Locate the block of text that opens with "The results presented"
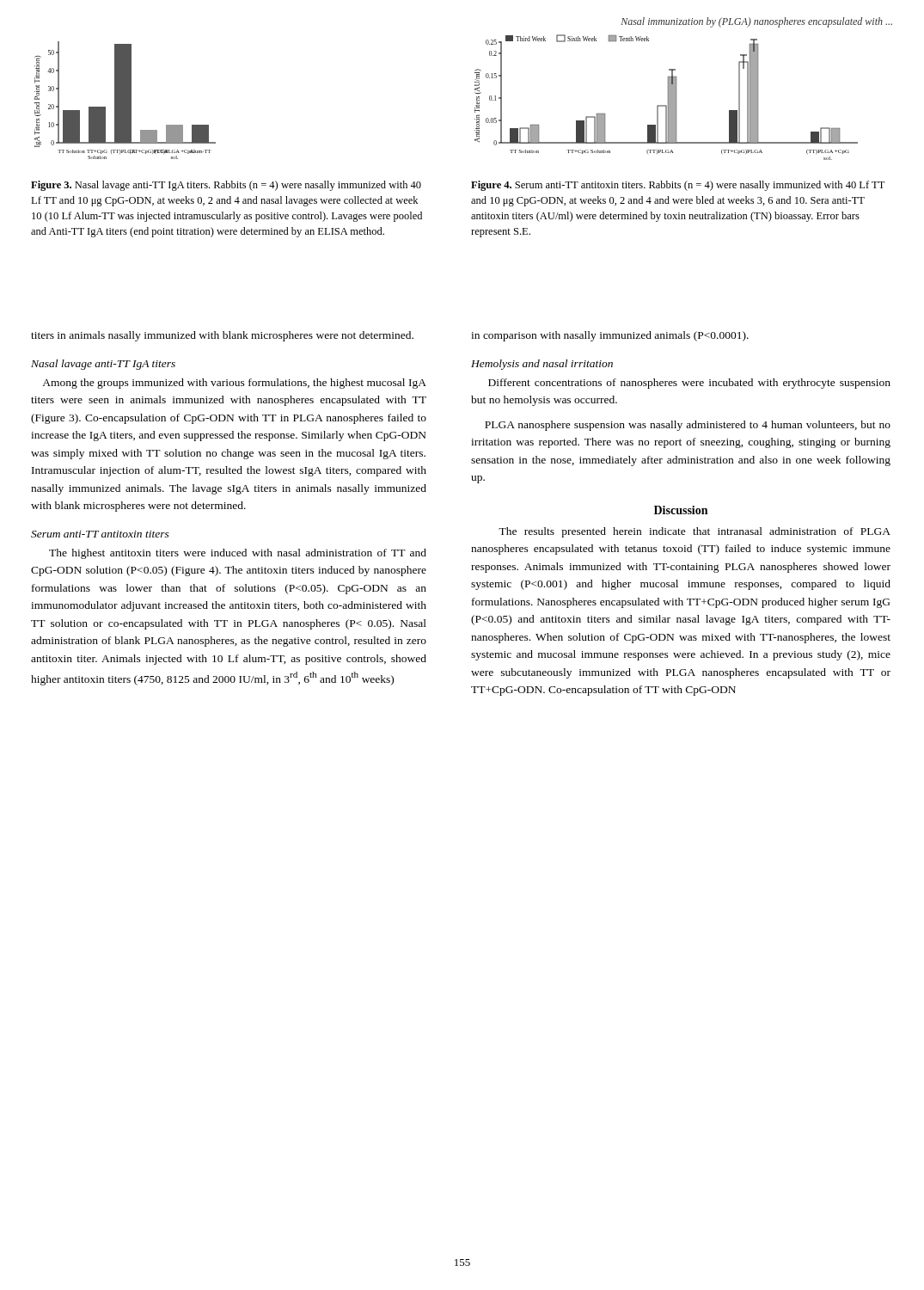The height and width of the screenshot is (1290, 924). [x=681, y=610]
